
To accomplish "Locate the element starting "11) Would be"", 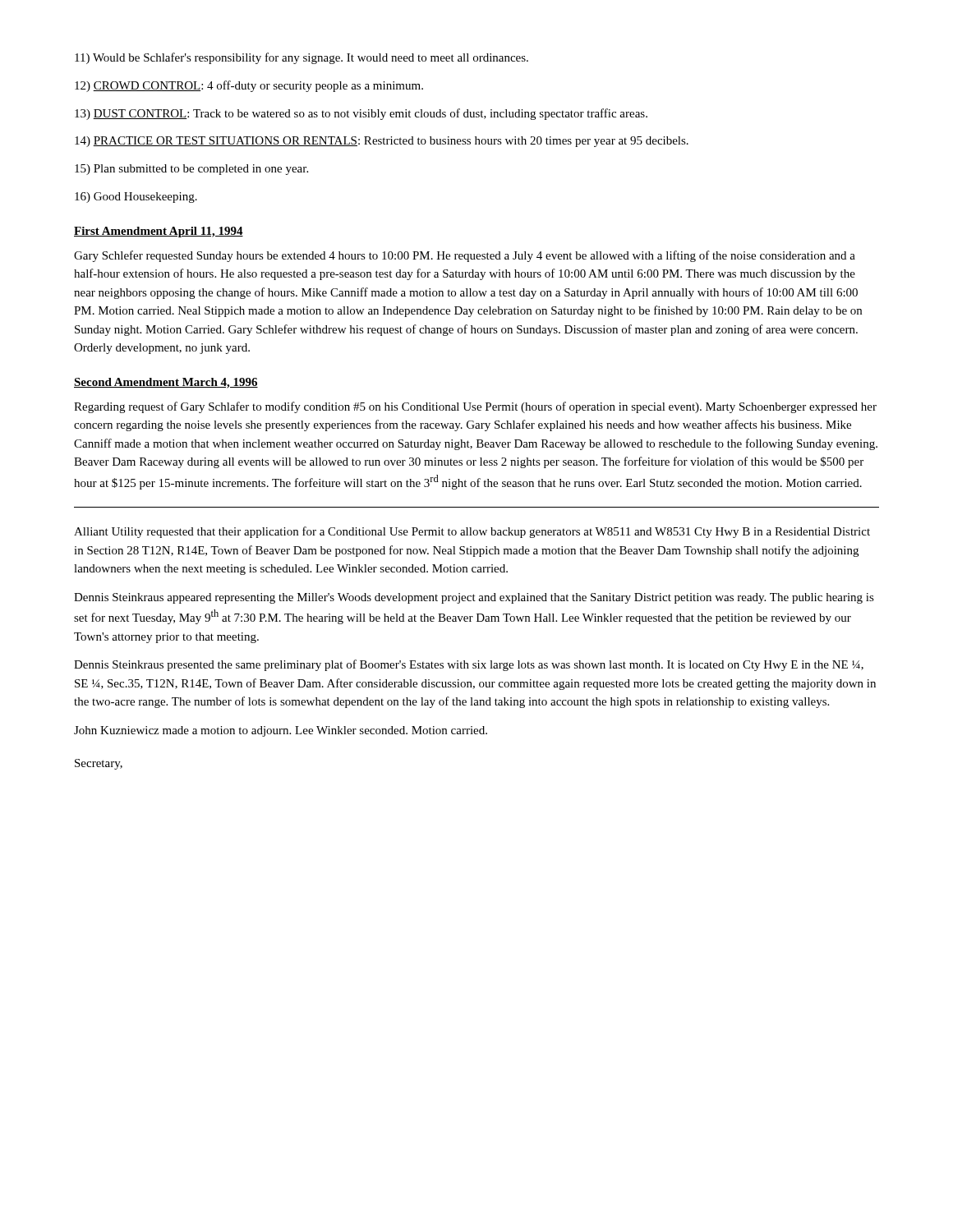I will click(x=301, y=57).
